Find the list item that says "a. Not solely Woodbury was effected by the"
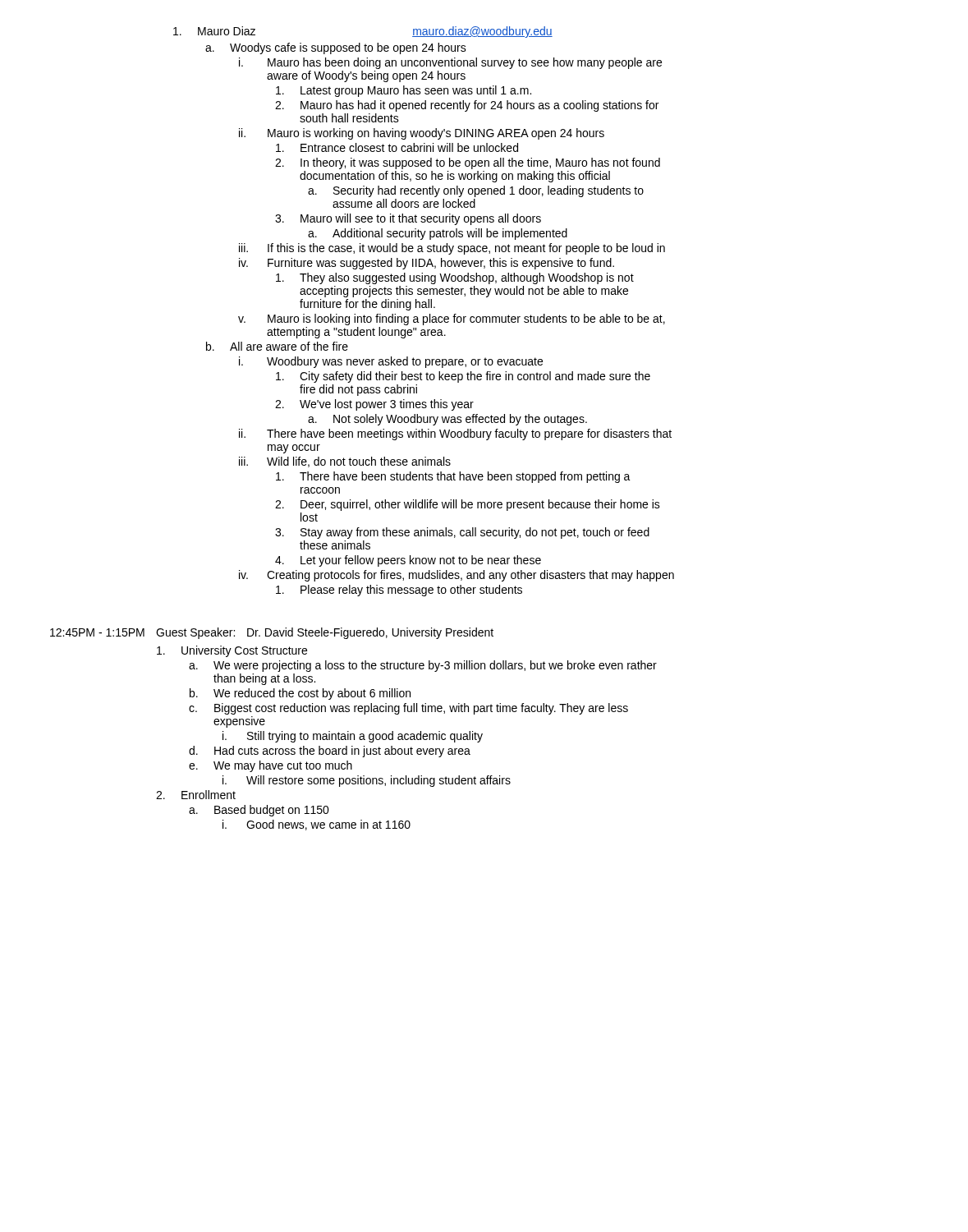 click(448, 419)
